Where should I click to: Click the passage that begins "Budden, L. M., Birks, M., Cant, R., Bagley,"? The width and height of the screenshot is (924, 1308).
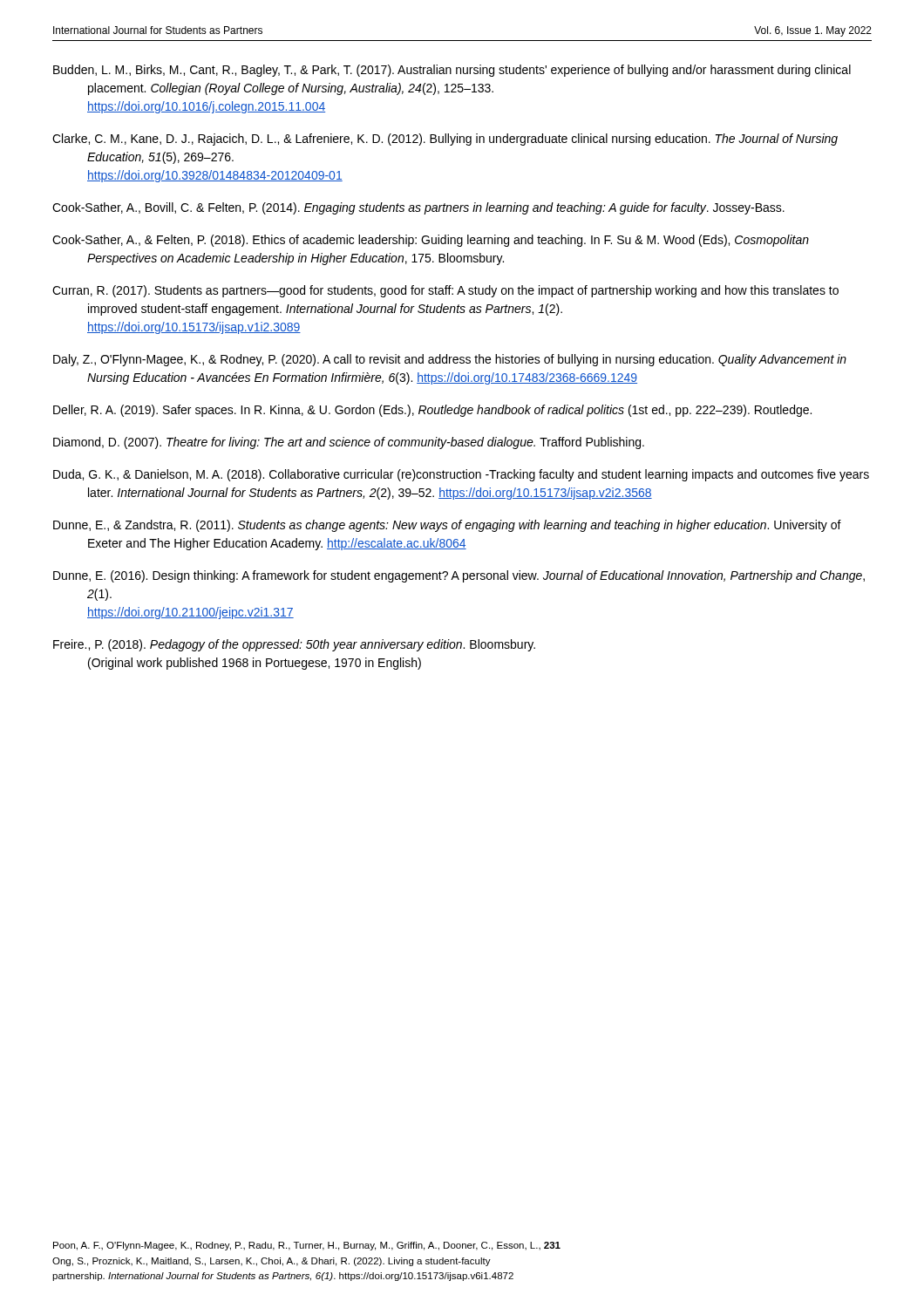tap(452, 88)
